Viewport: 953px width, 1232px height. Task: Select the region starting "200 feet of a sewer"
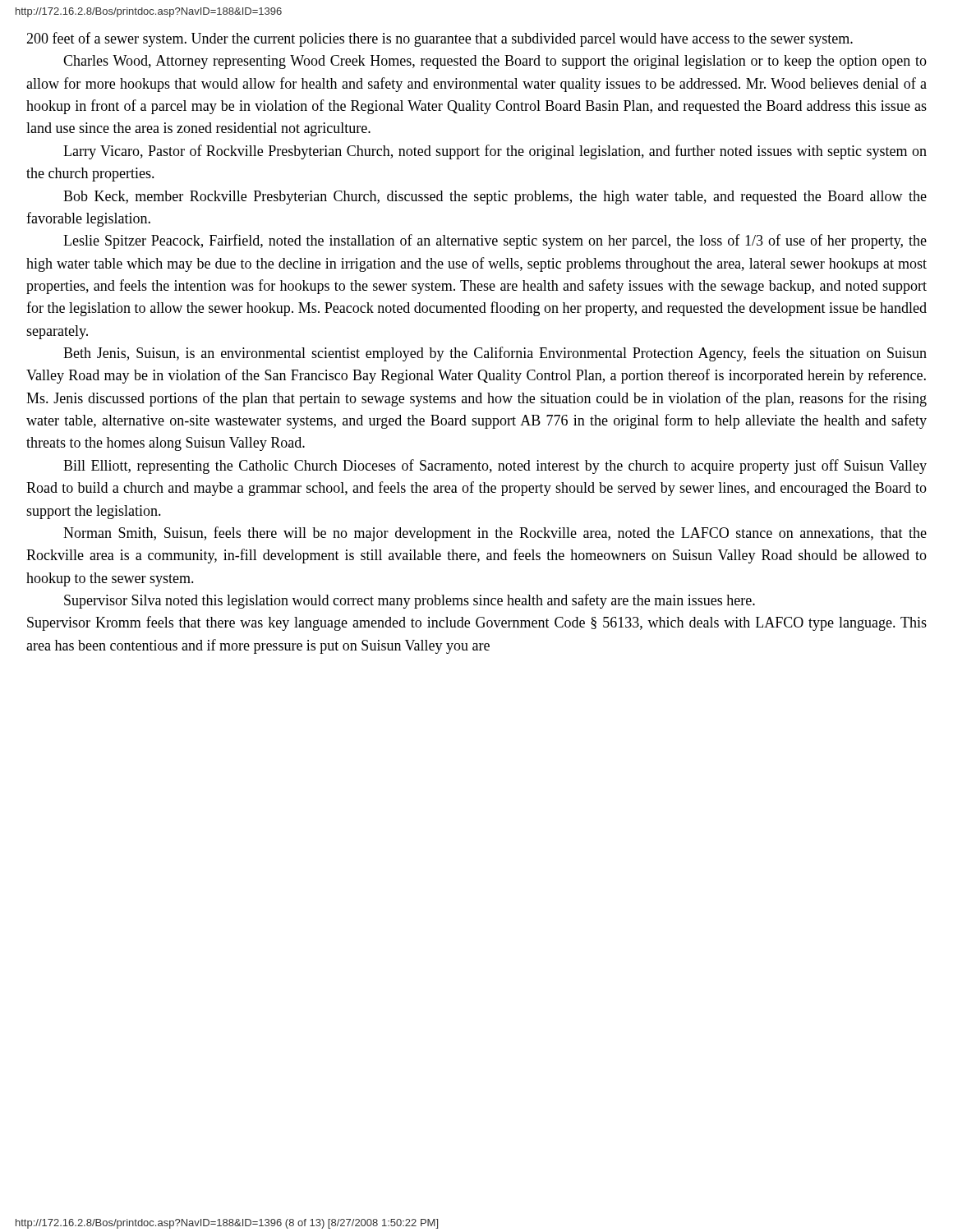tap(476, 343)
